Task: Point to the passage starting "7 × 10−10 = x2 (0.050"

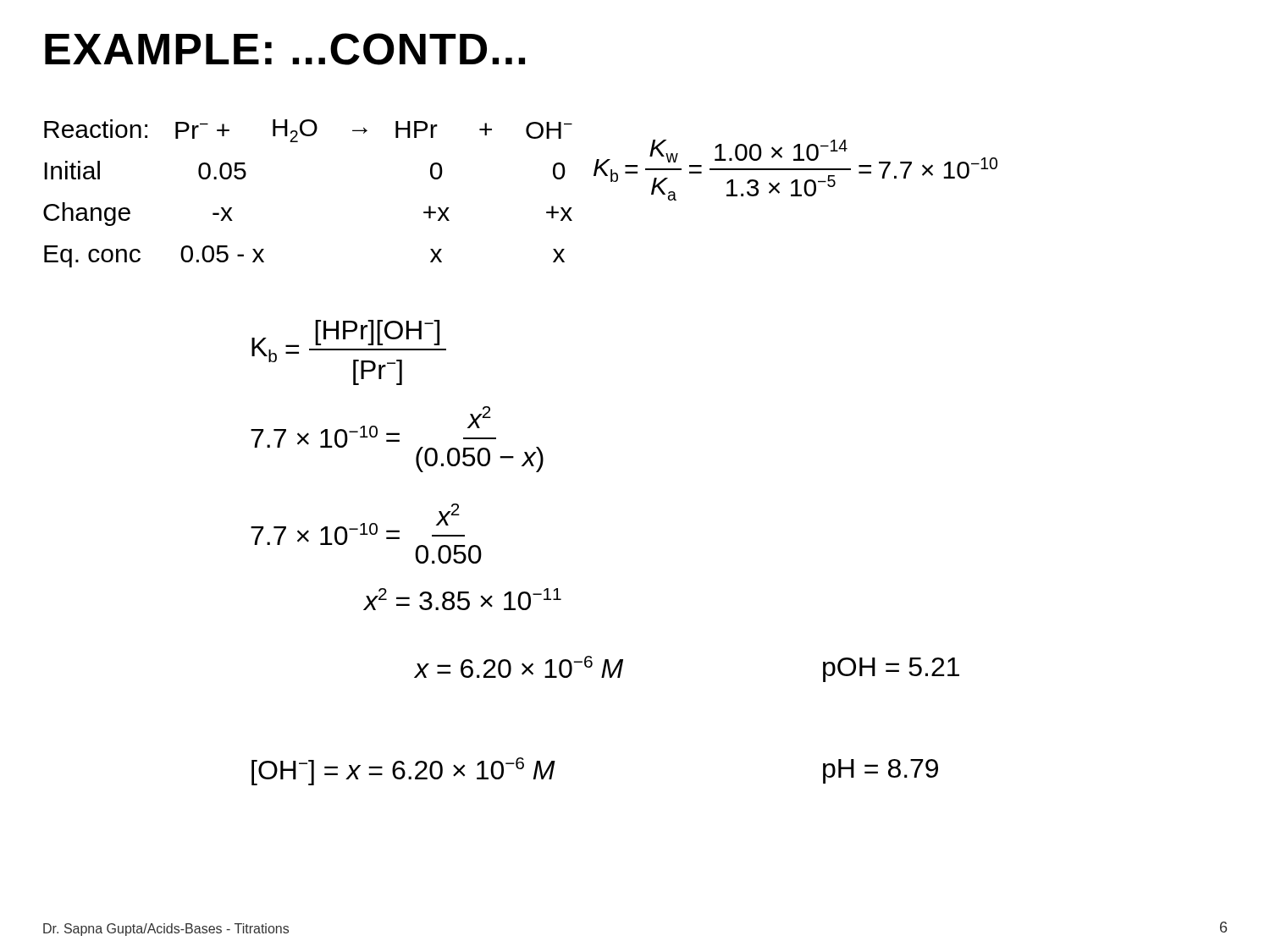Action: [x=400, y=437]
